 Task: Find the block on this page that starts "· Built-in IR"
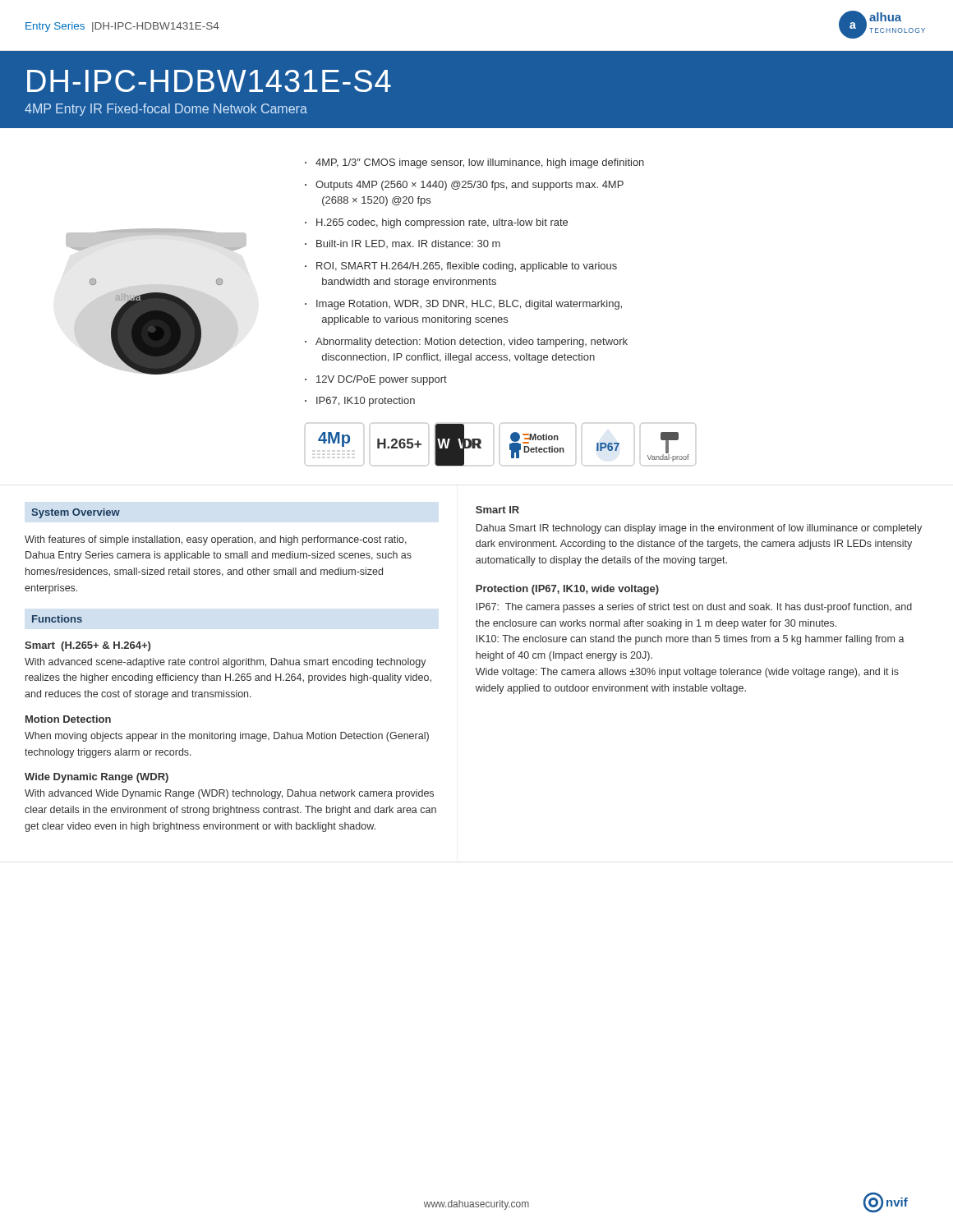(x=402, y=244)
